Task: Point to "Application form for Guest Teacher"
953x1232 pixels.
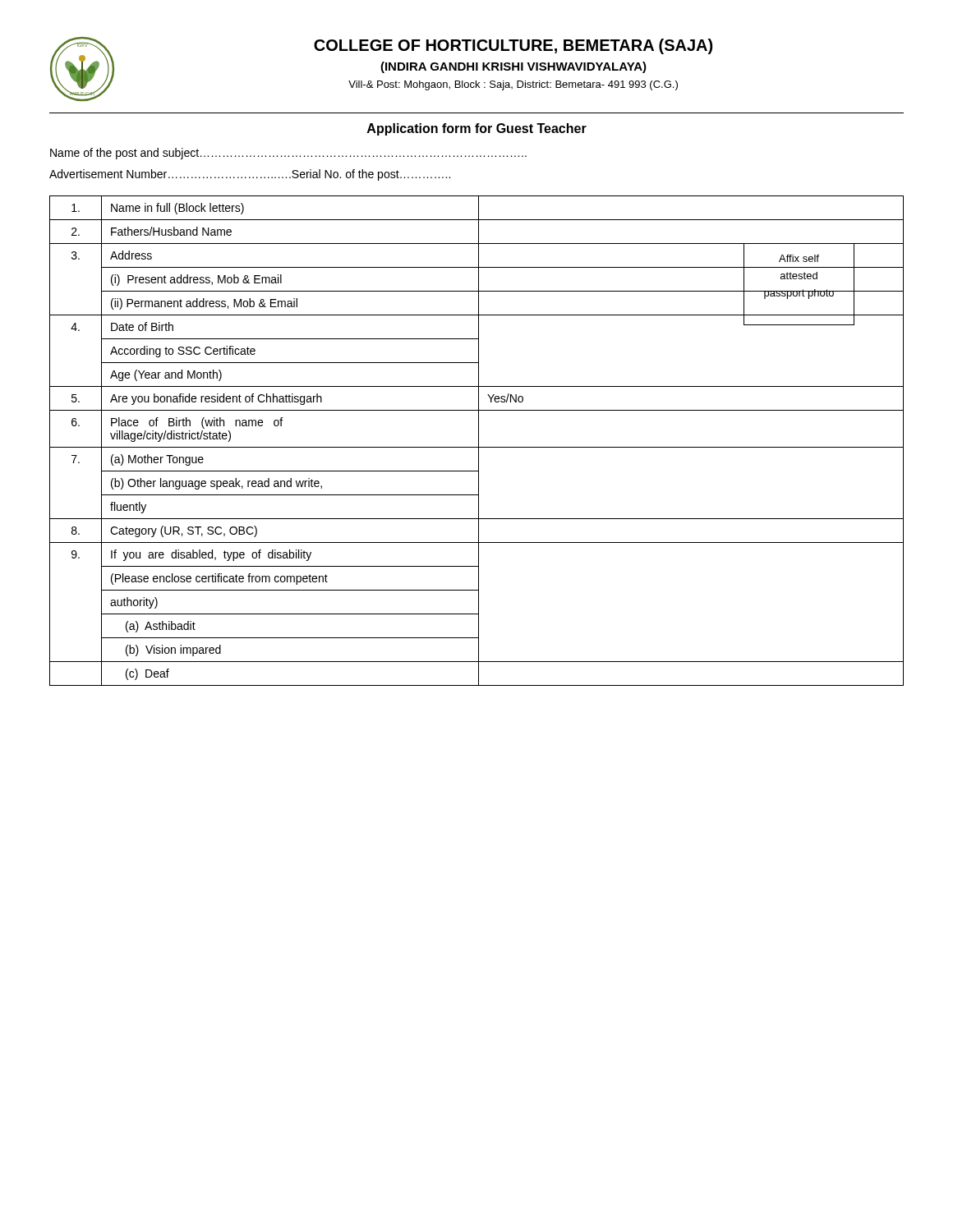Action: 476,129
